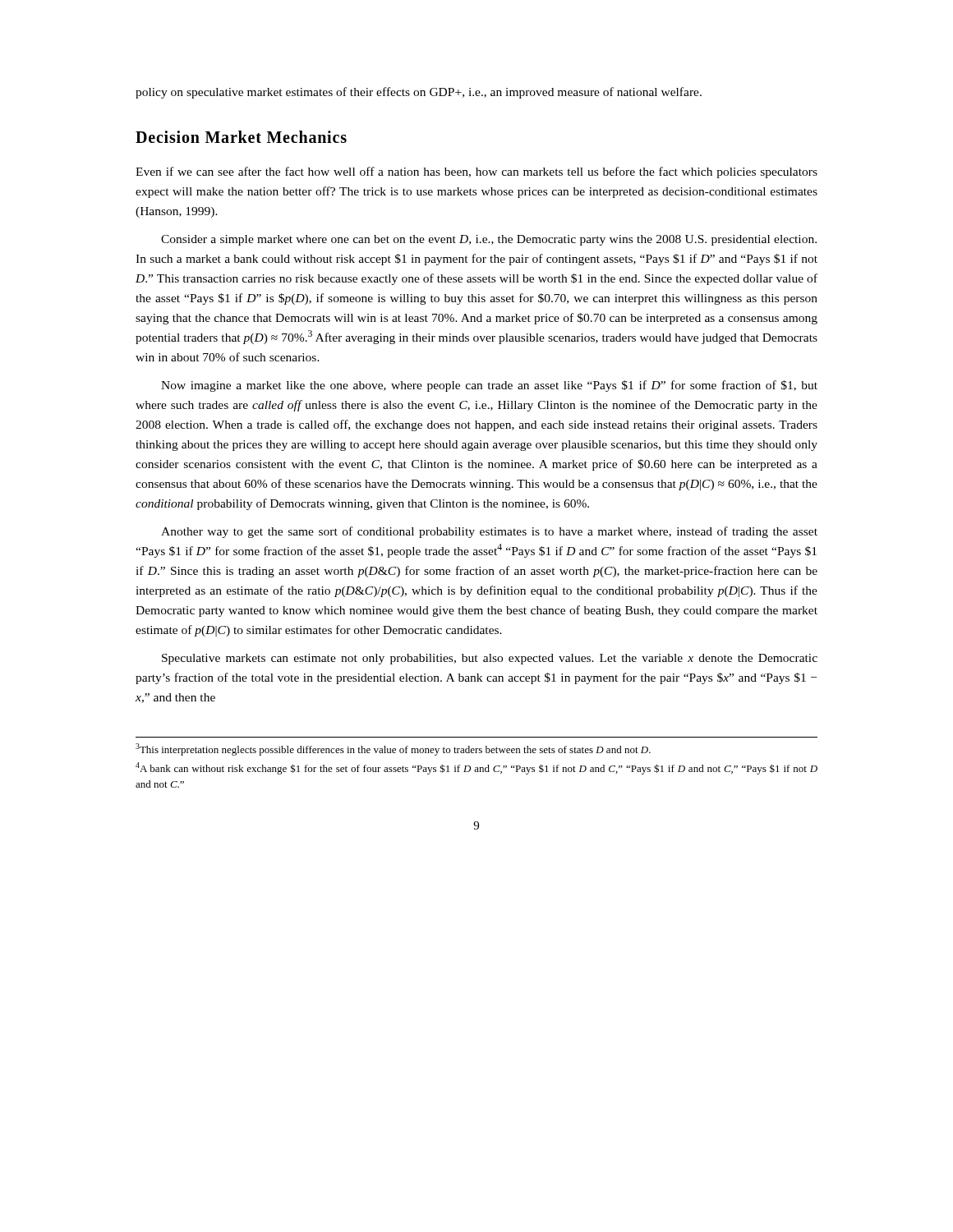The image size is (953, 1232).
Task: Click the passage that begins "4A bank can without risk exchange"
Action: tap(476, 776)
